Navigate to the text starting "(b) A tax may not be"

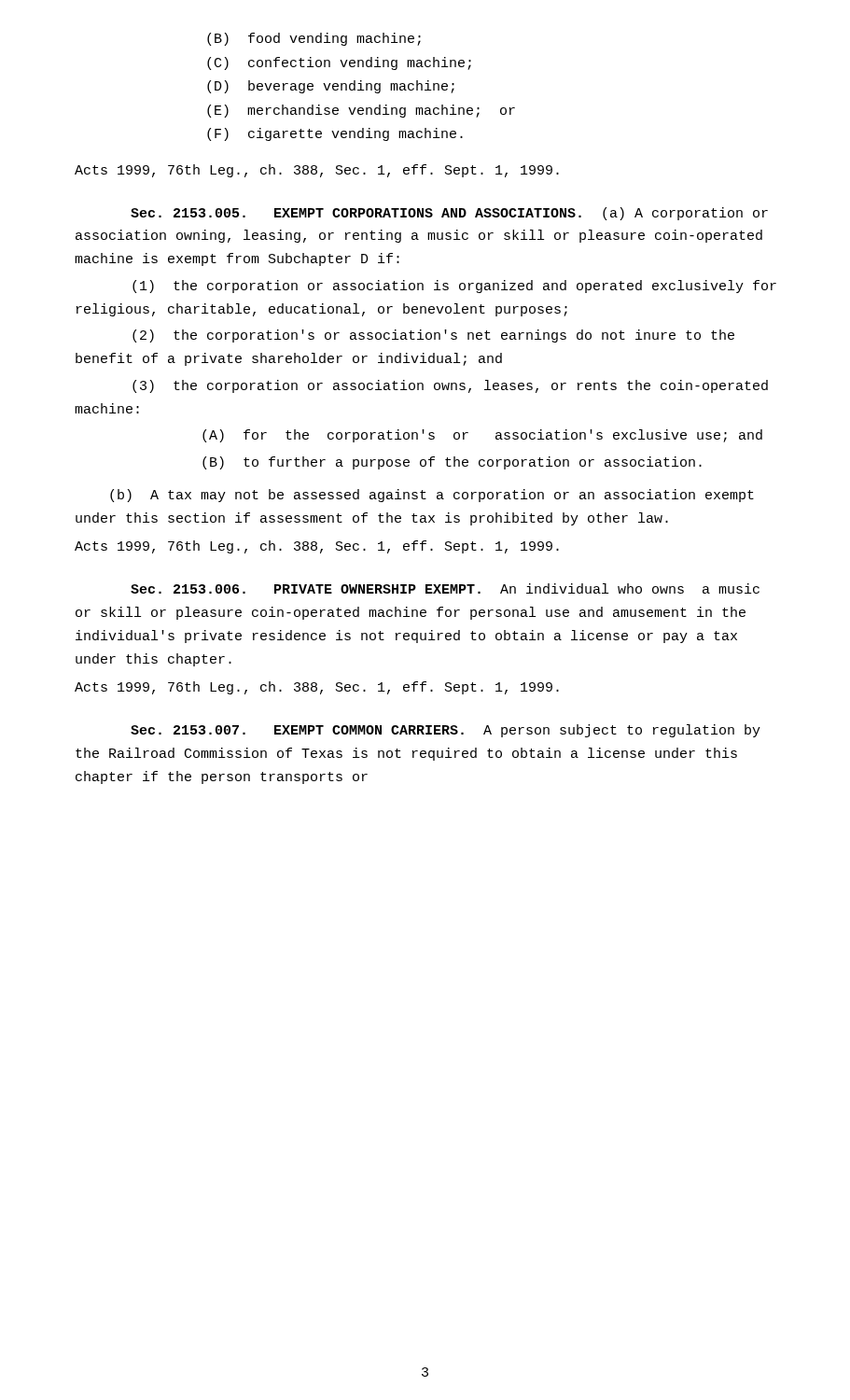415,507
